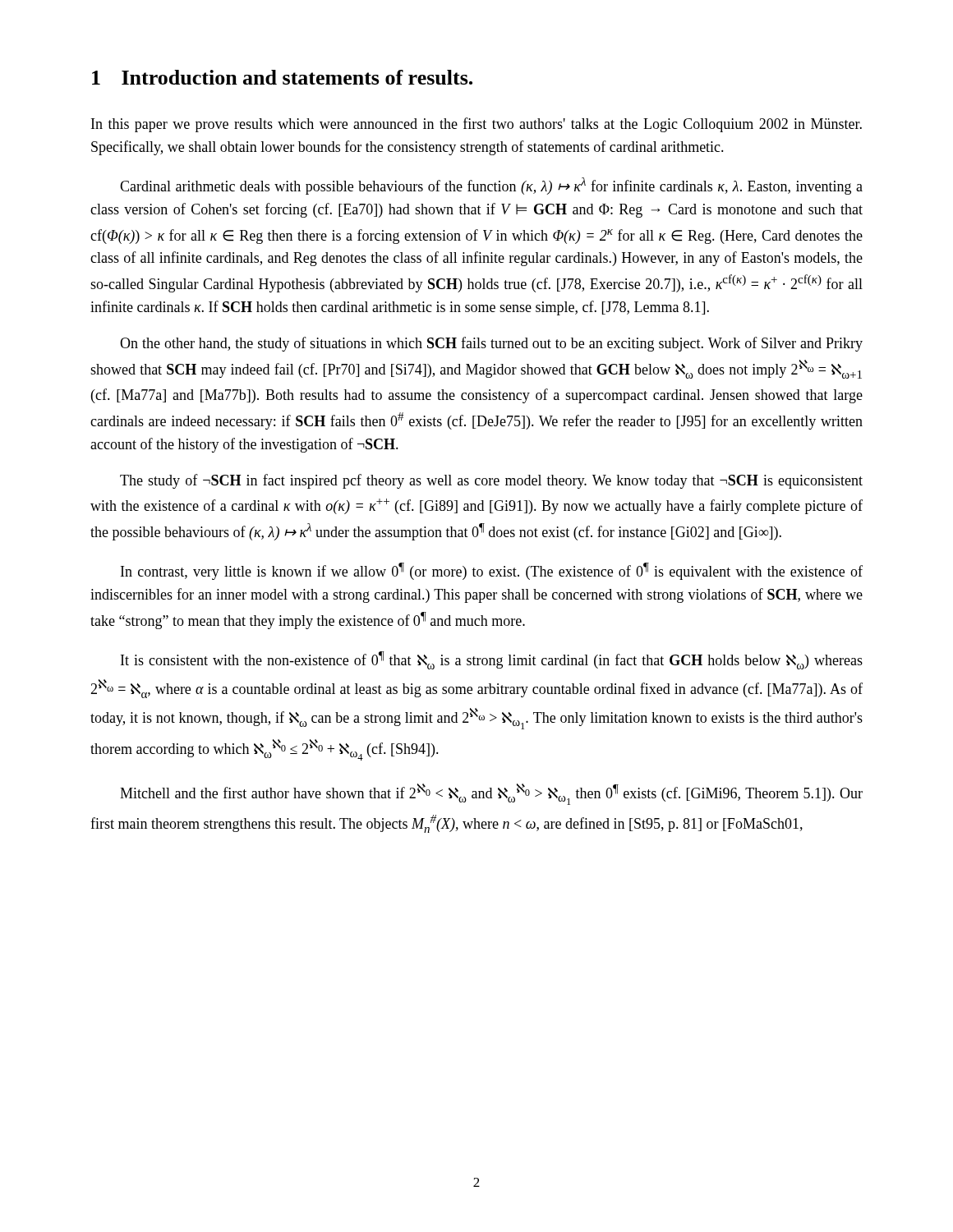Navigate to the region starting "1 Introduction and statements of results."
The height and width of the screenshot is (1232, 953).
[x=476, y=78]
